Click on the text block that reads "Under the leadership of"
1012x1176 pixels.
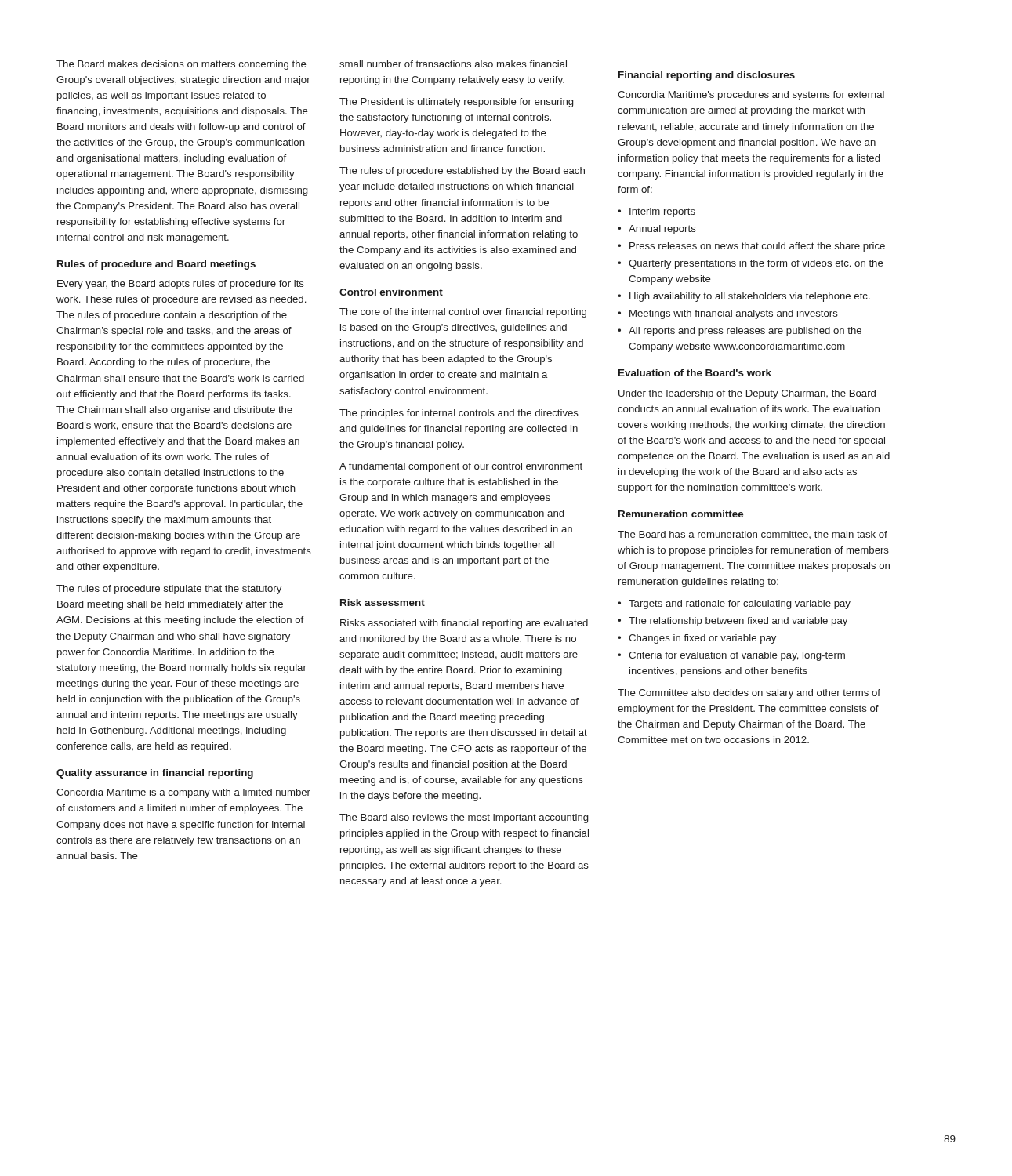(754, 441)
